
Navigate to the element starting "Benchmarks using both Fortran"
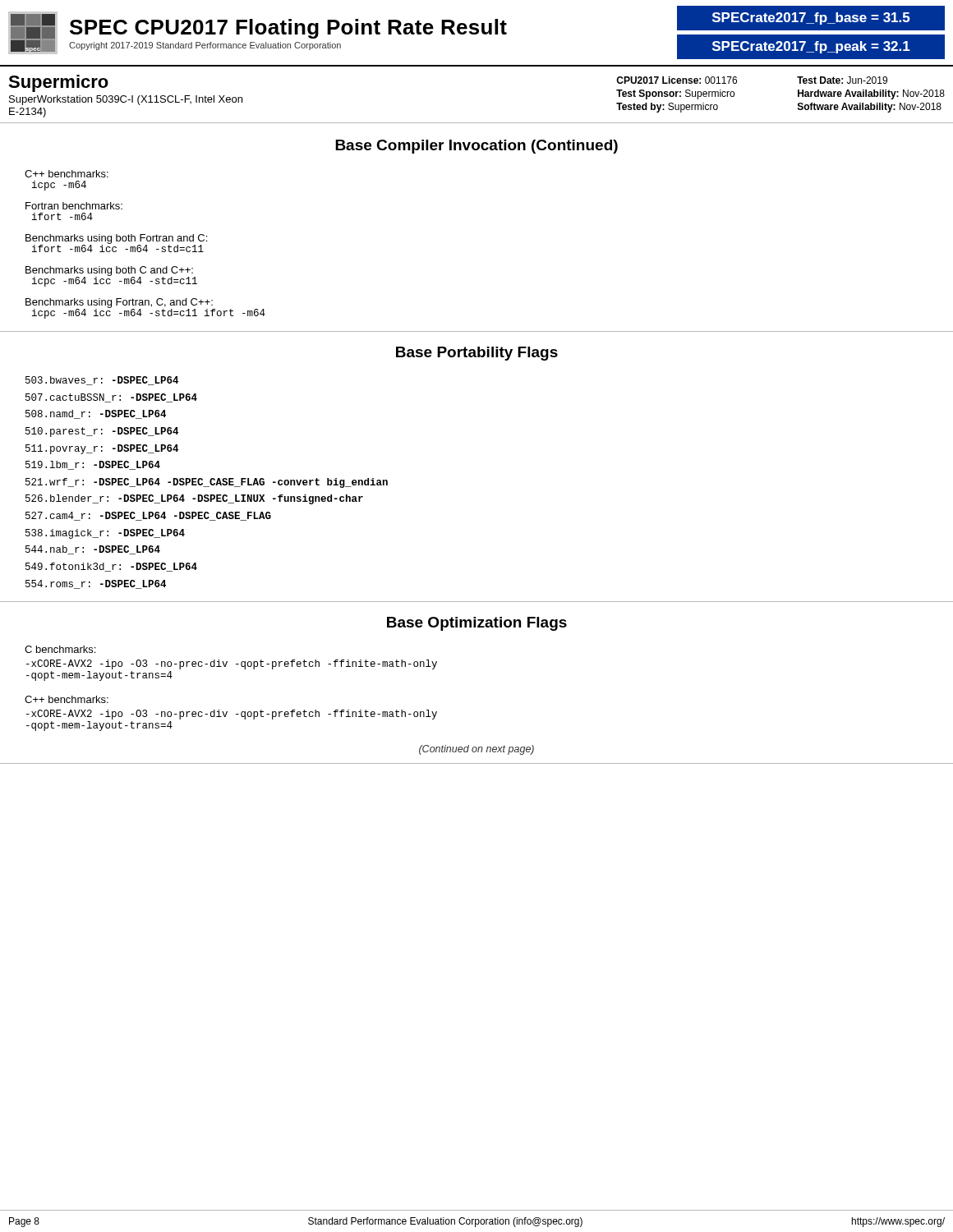point(116,243)
